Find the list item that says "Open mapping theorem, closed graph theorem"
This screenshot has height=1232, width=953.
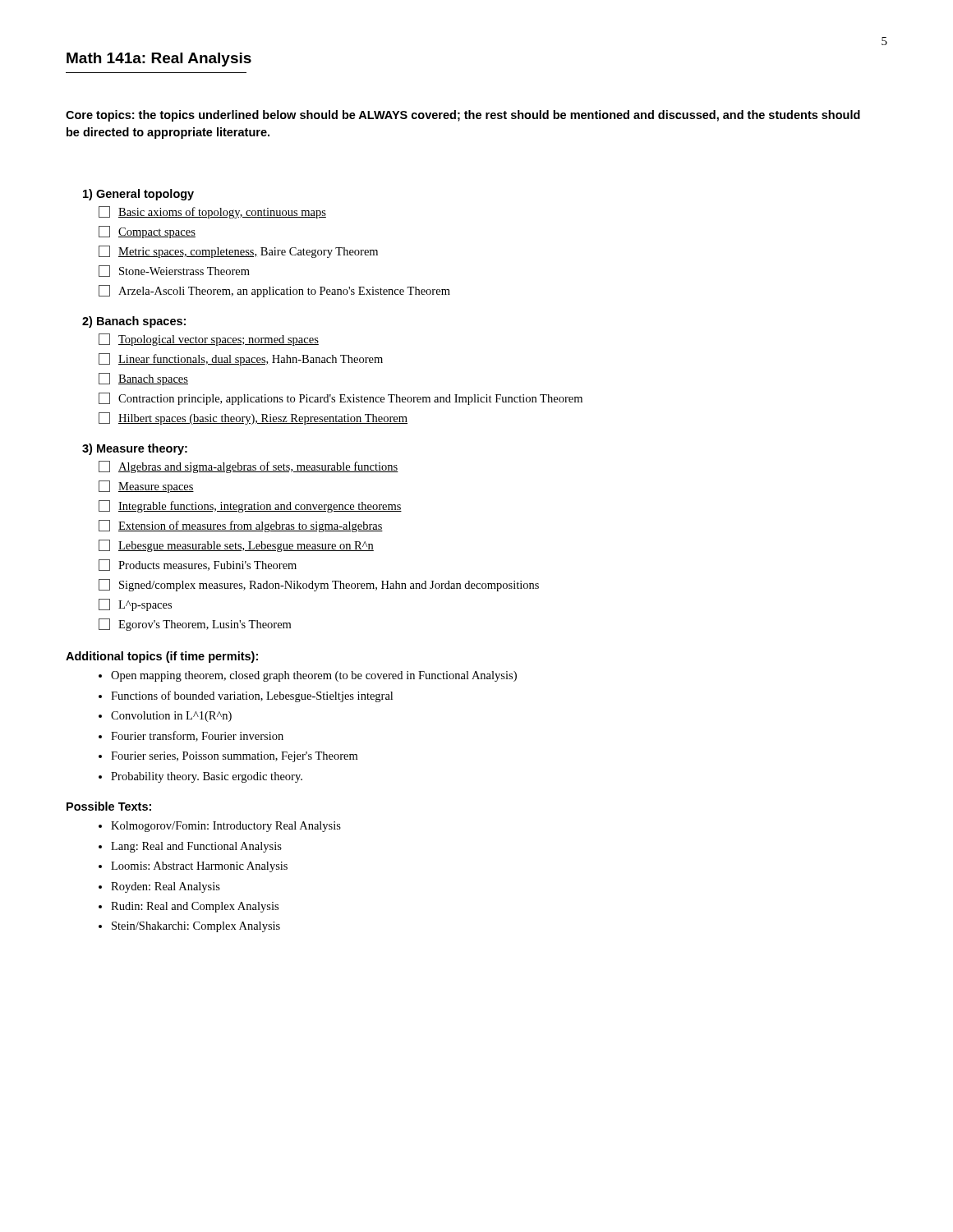coord(314,675)
